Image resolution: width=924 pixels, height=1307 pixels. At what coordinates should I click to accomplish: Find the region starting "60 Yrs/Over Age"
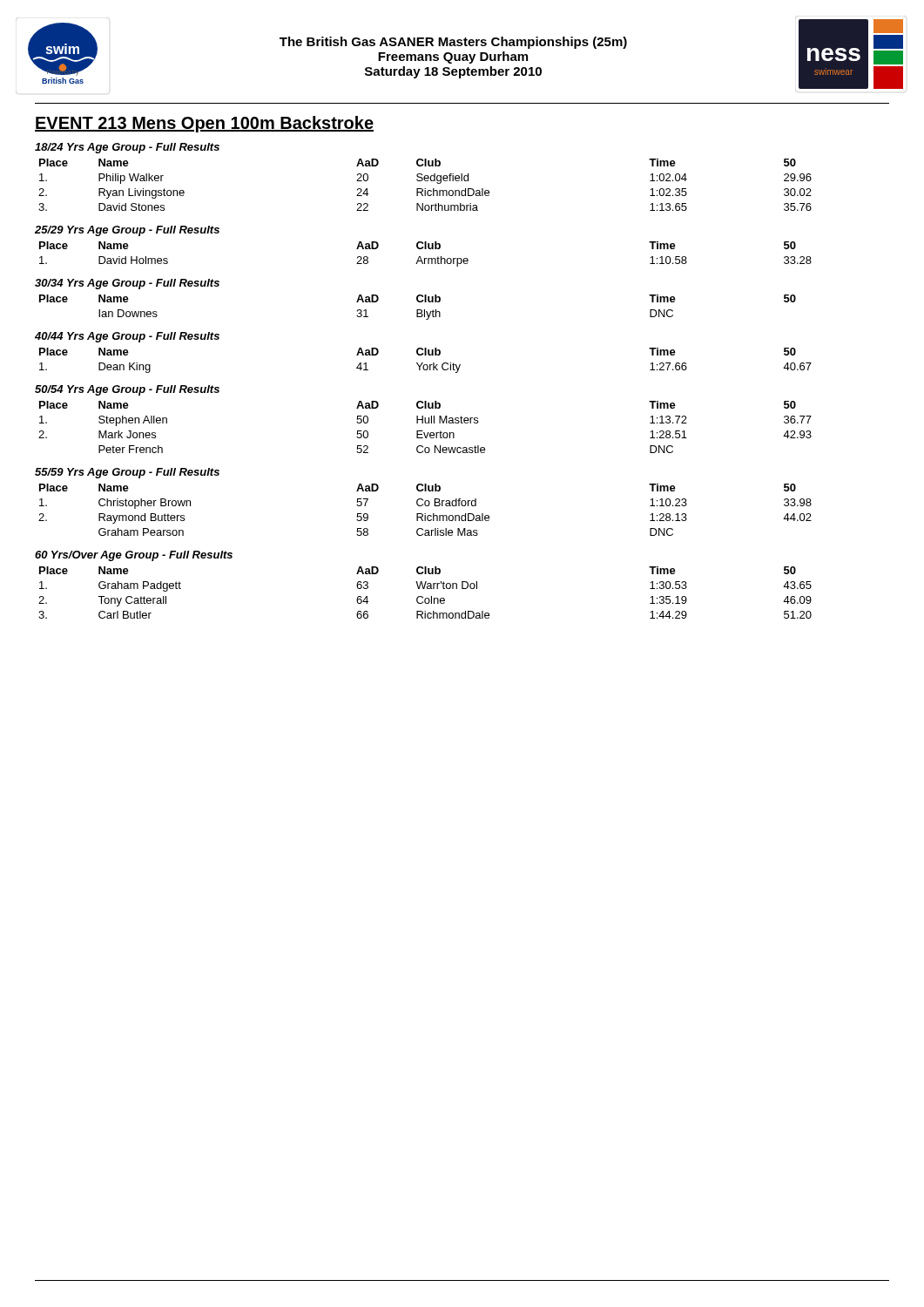pyautogui.click(x=134, y=556)
